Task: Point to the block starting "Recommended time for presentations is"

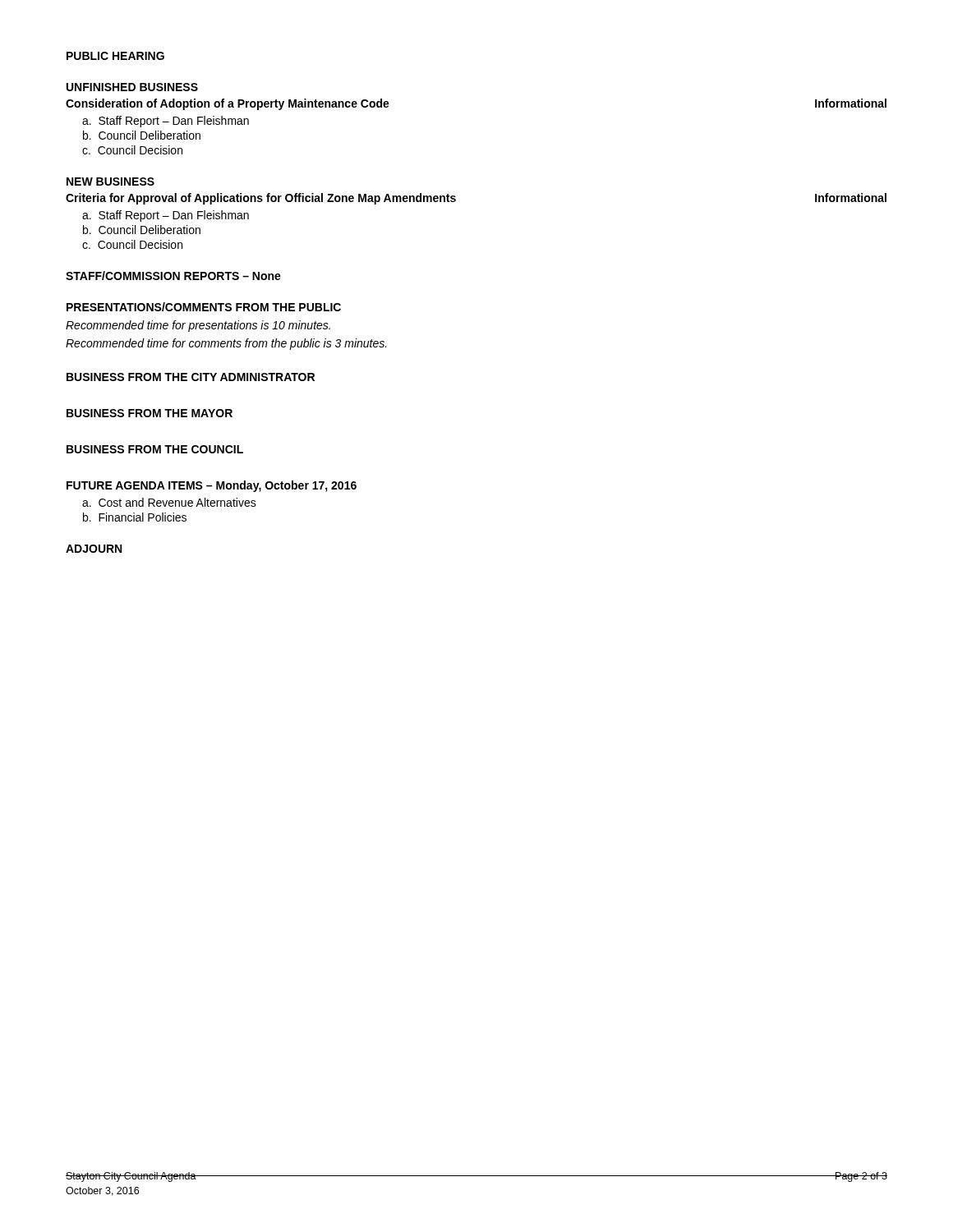Action: tap(227, 334)
